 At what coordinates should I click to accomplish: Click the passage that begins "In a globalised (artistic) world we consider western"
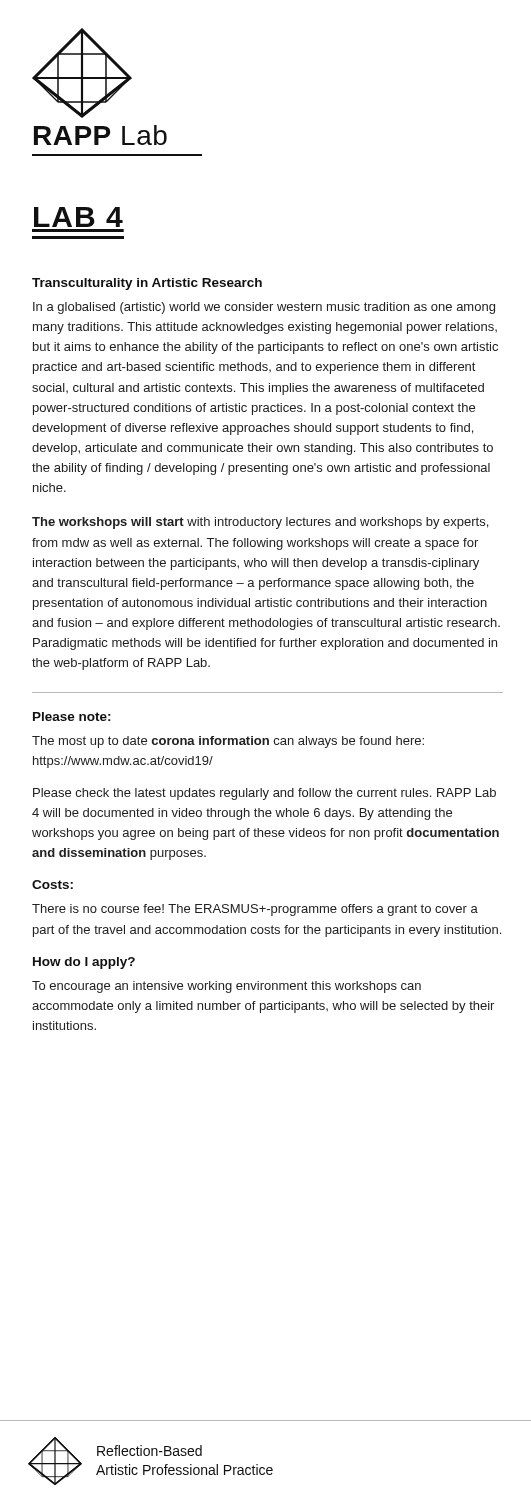[265, 397]
